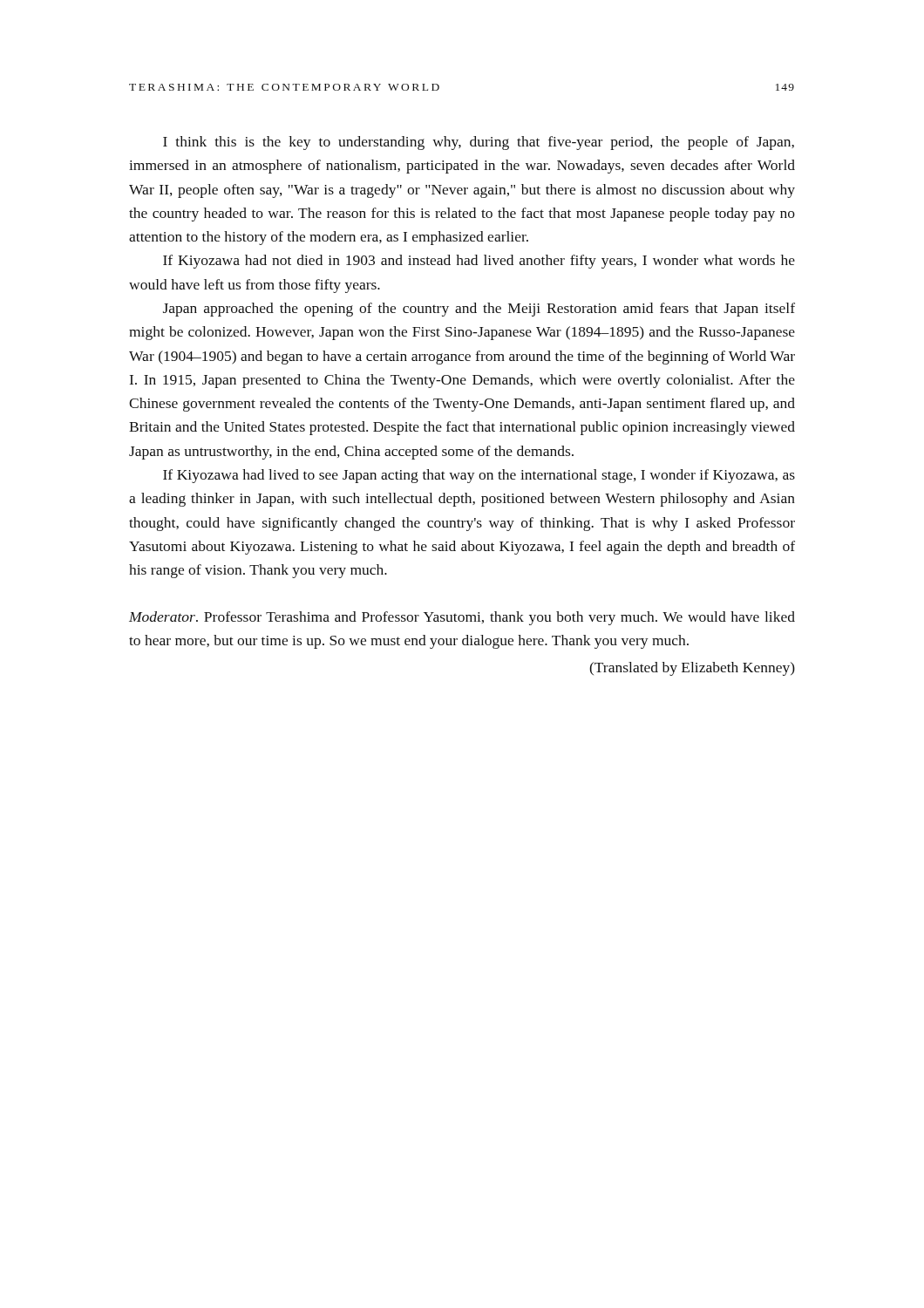
Task: Point to the text block starting "If Kiyozawa had lived to see"
Action: (462, 523)
